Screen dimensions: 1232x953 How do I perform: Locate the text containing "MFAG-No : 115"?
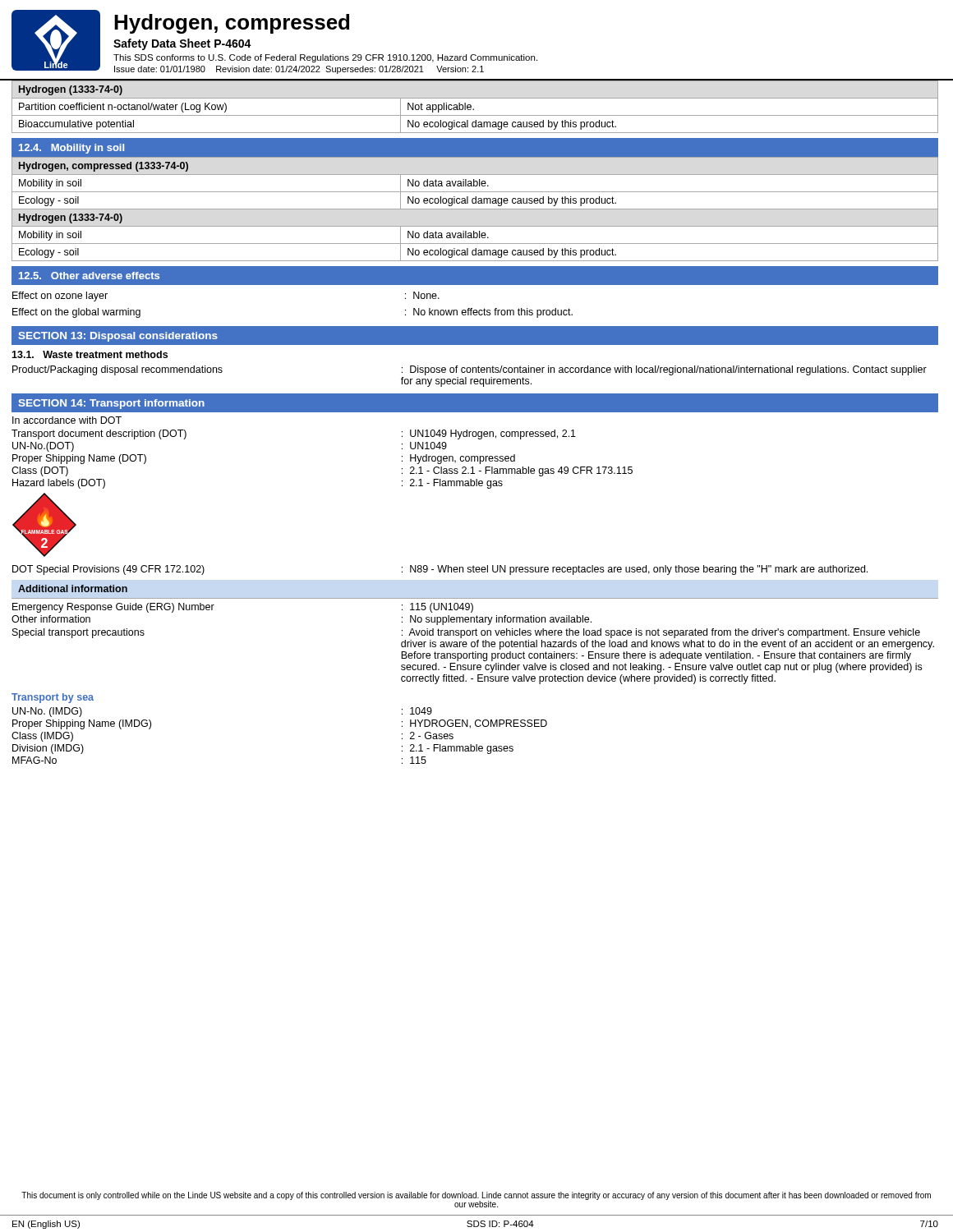[x=475, y=761]
